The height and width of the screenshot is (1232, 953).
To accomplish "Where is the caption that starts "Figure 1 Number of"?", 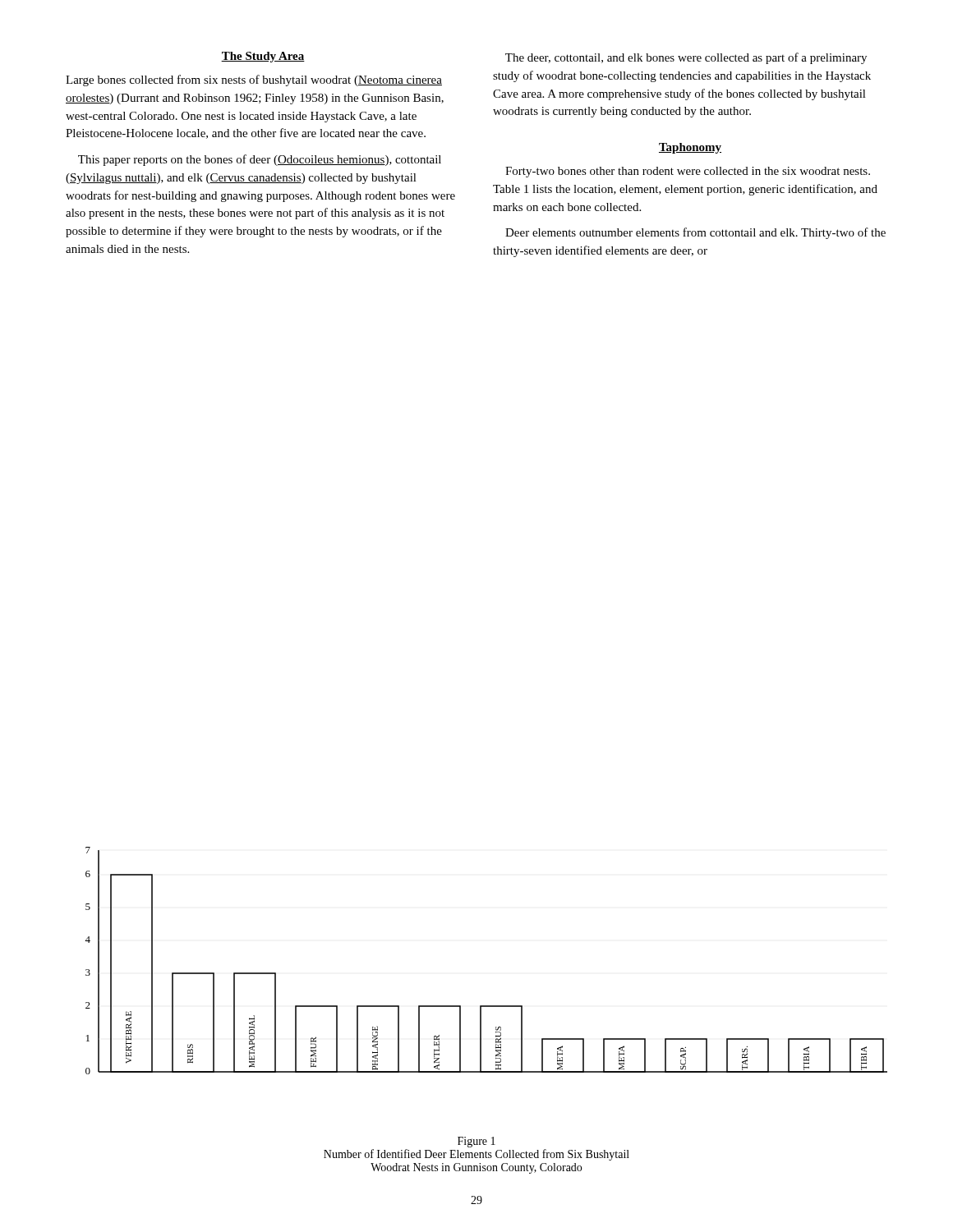I will (476, 1154).
